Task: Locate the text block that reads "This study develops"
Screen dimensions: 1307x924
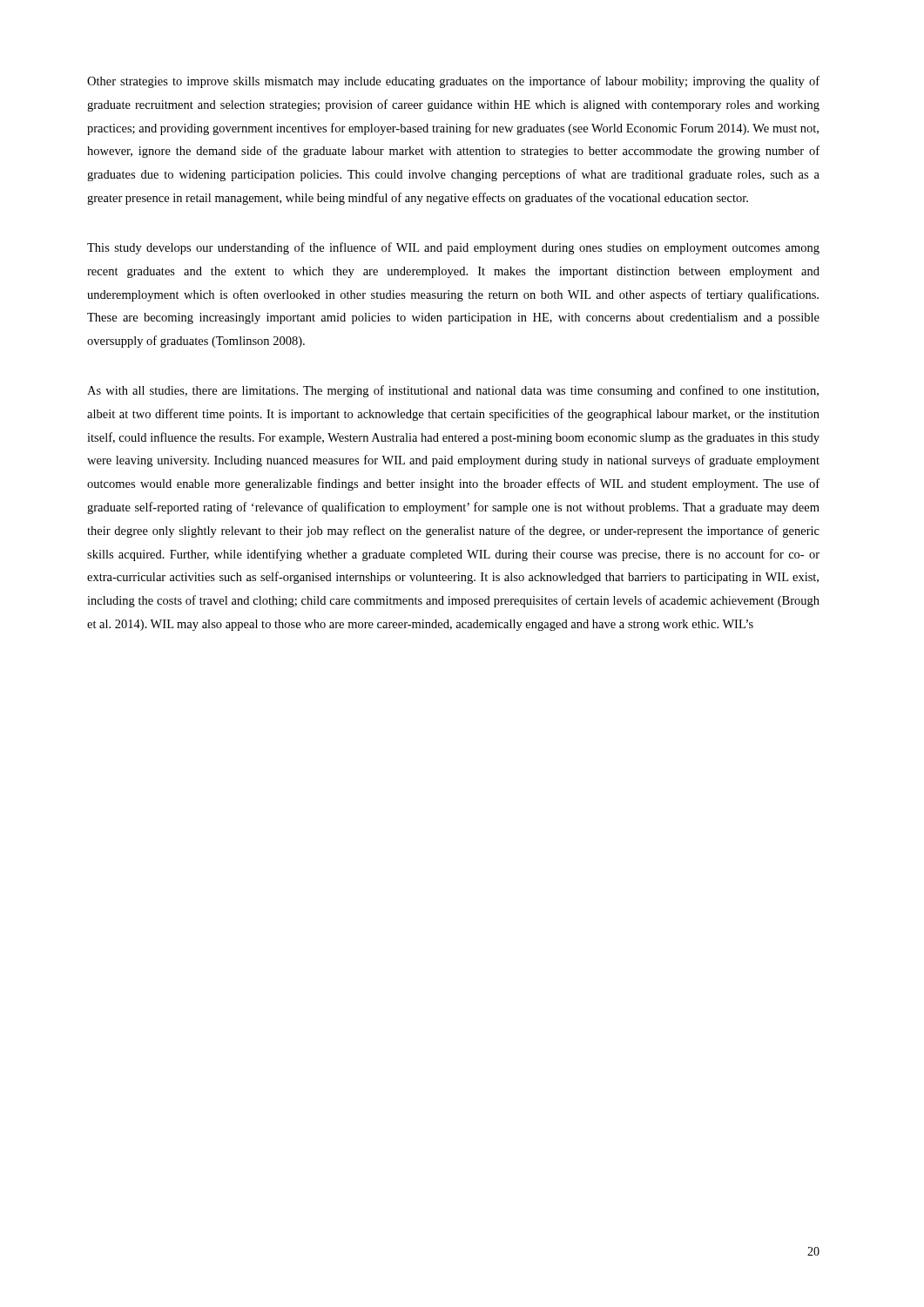Action: pos(453,294)
